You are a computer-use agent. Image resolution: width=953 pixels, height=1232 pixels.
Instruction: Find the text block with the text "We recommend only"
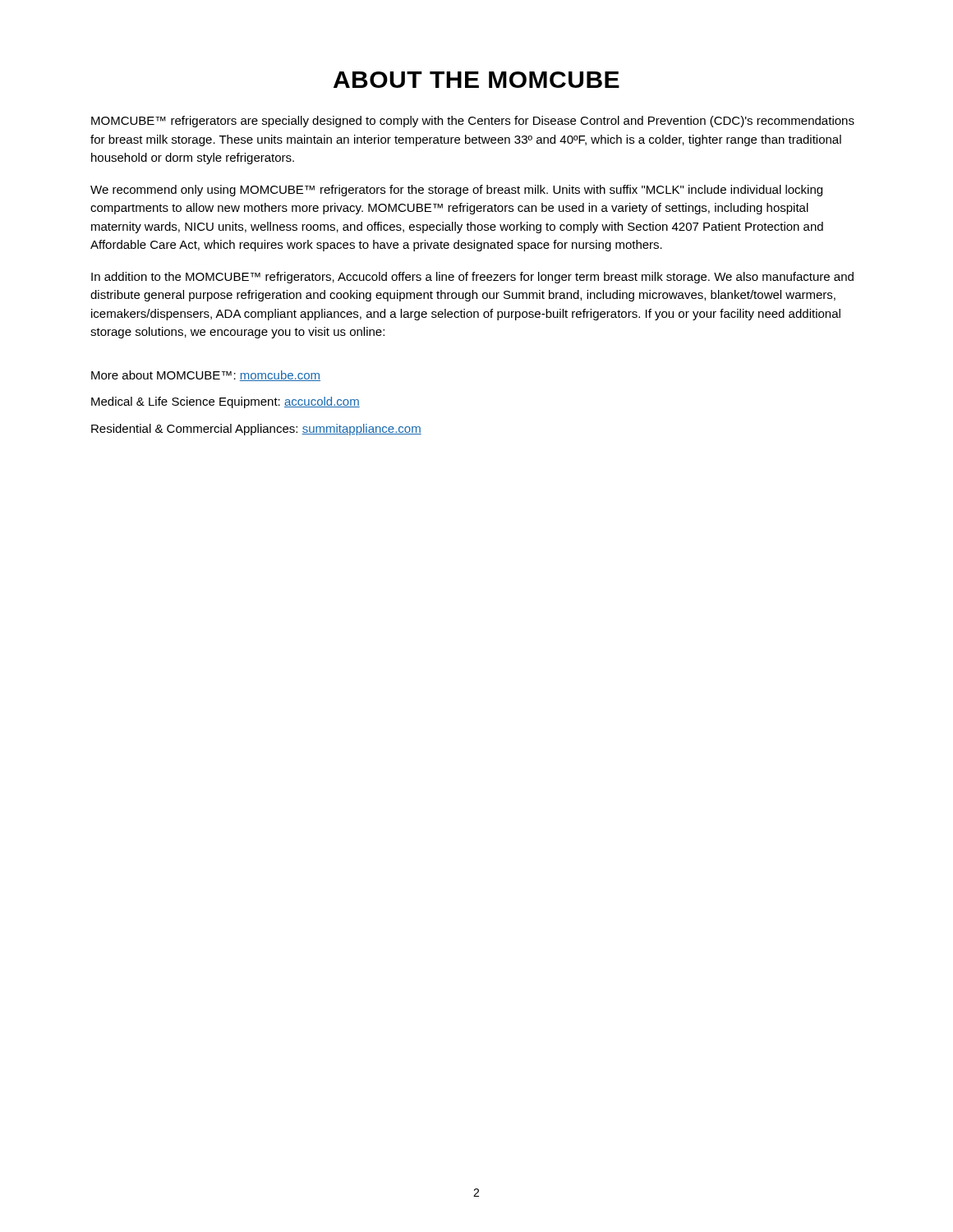coord(457,217)
